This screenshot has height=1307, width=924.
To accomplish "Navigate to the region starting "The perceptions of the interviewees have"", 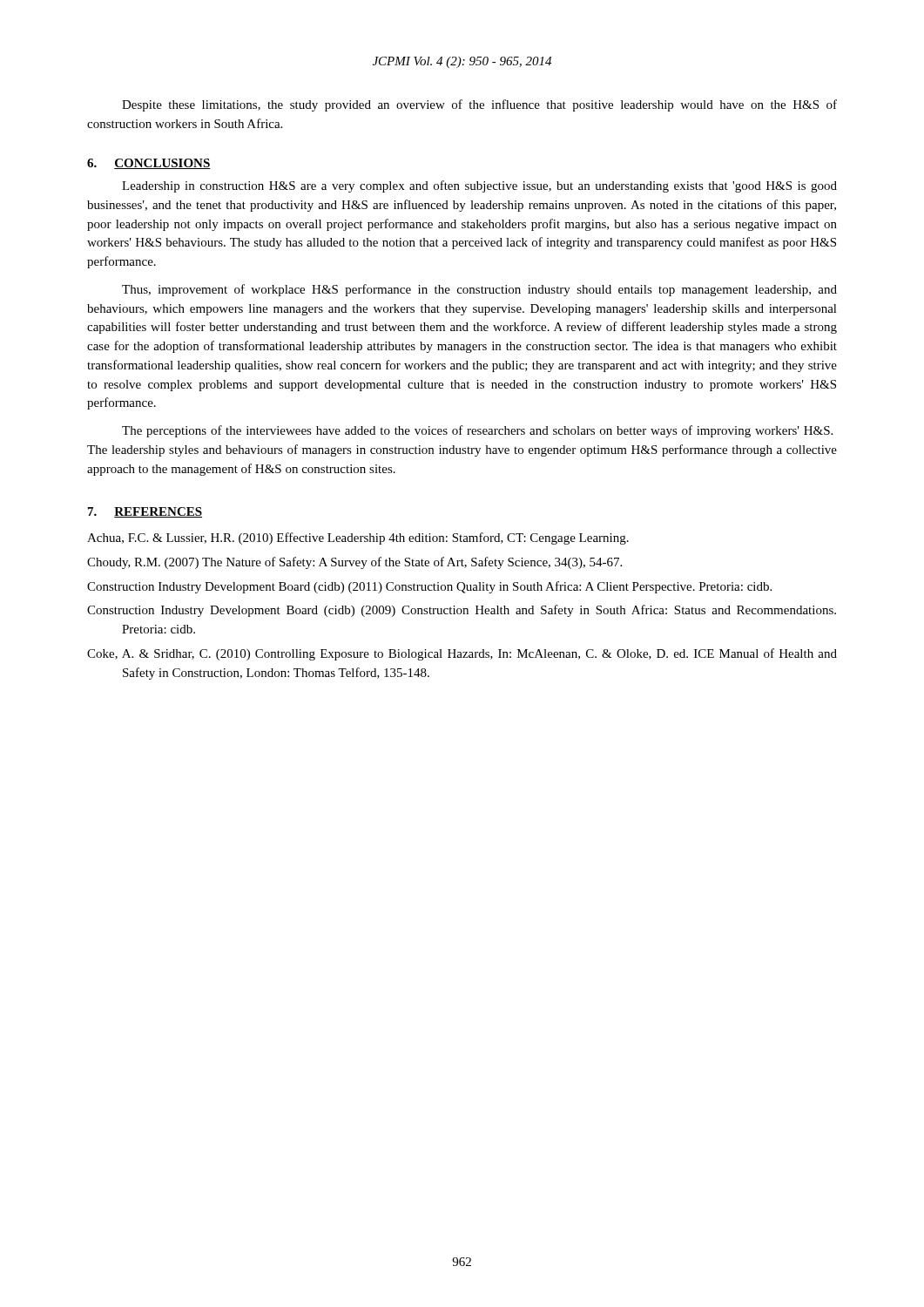I will click(462, 449).
